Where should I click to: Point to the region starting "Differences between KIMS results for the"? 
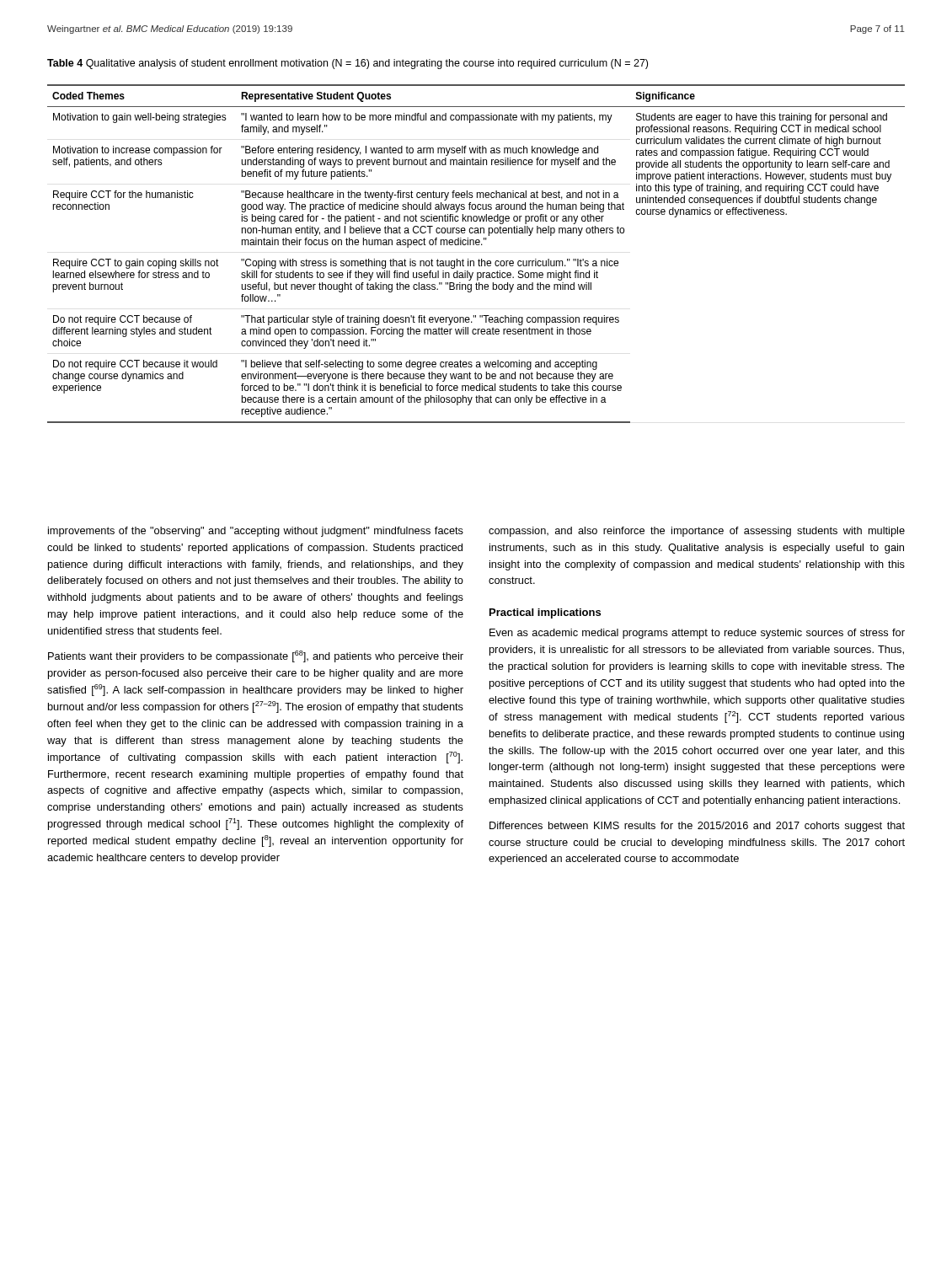point(697,842)
